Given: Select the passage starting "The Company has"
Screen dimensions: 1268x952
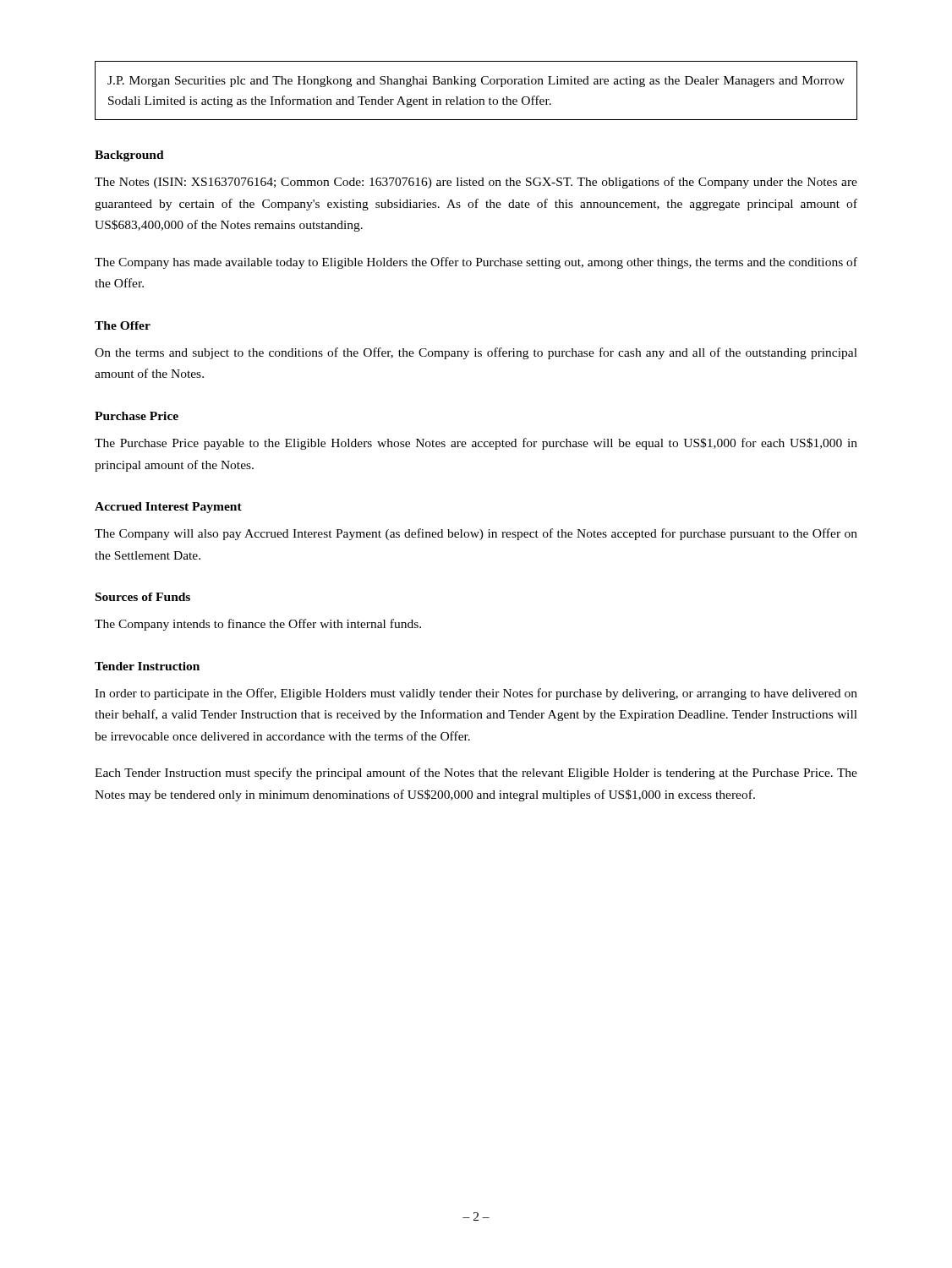Looking at the screenshot, I should (x=476, y=272).
